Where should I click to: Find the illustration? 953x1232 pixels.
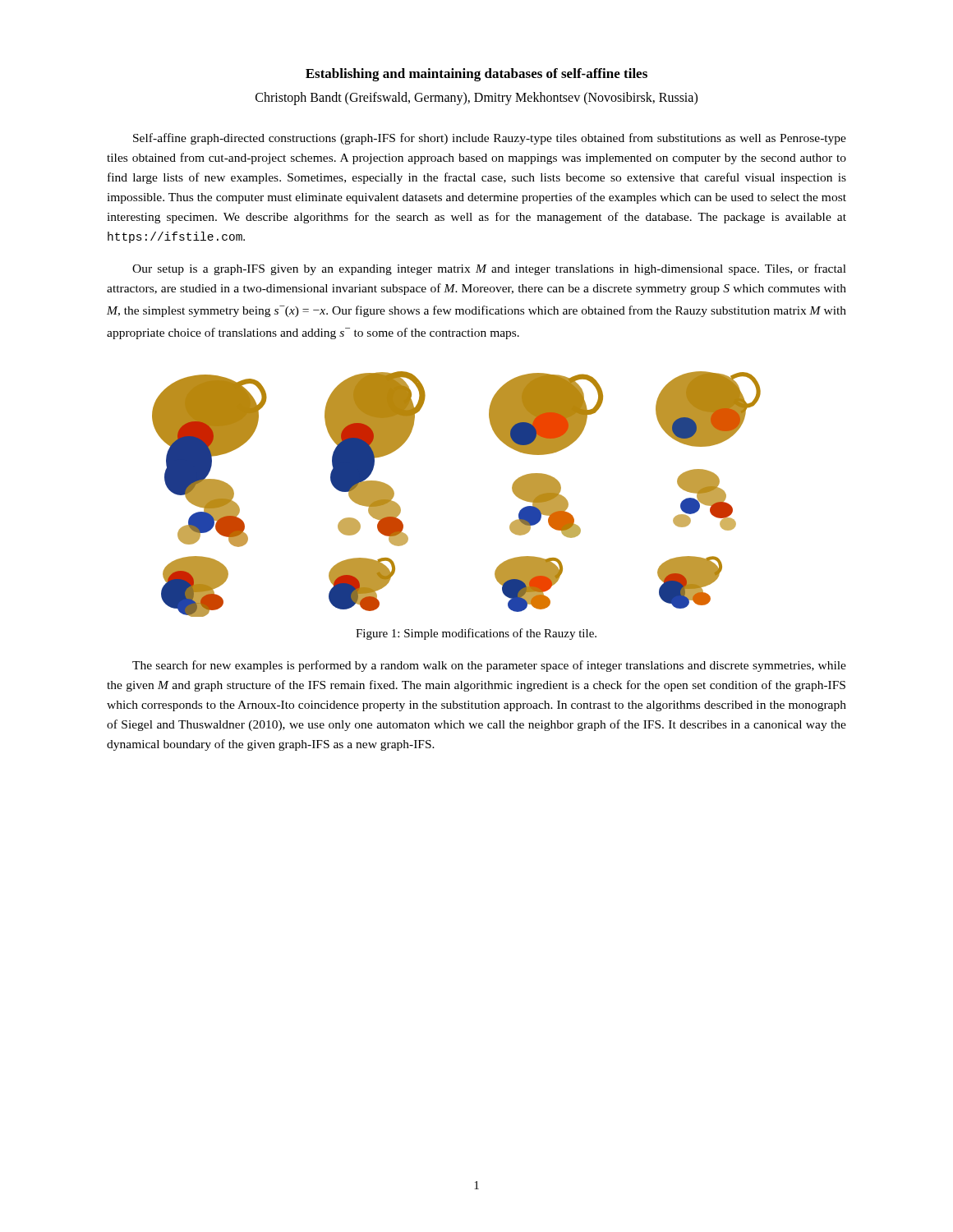[476, 491]
